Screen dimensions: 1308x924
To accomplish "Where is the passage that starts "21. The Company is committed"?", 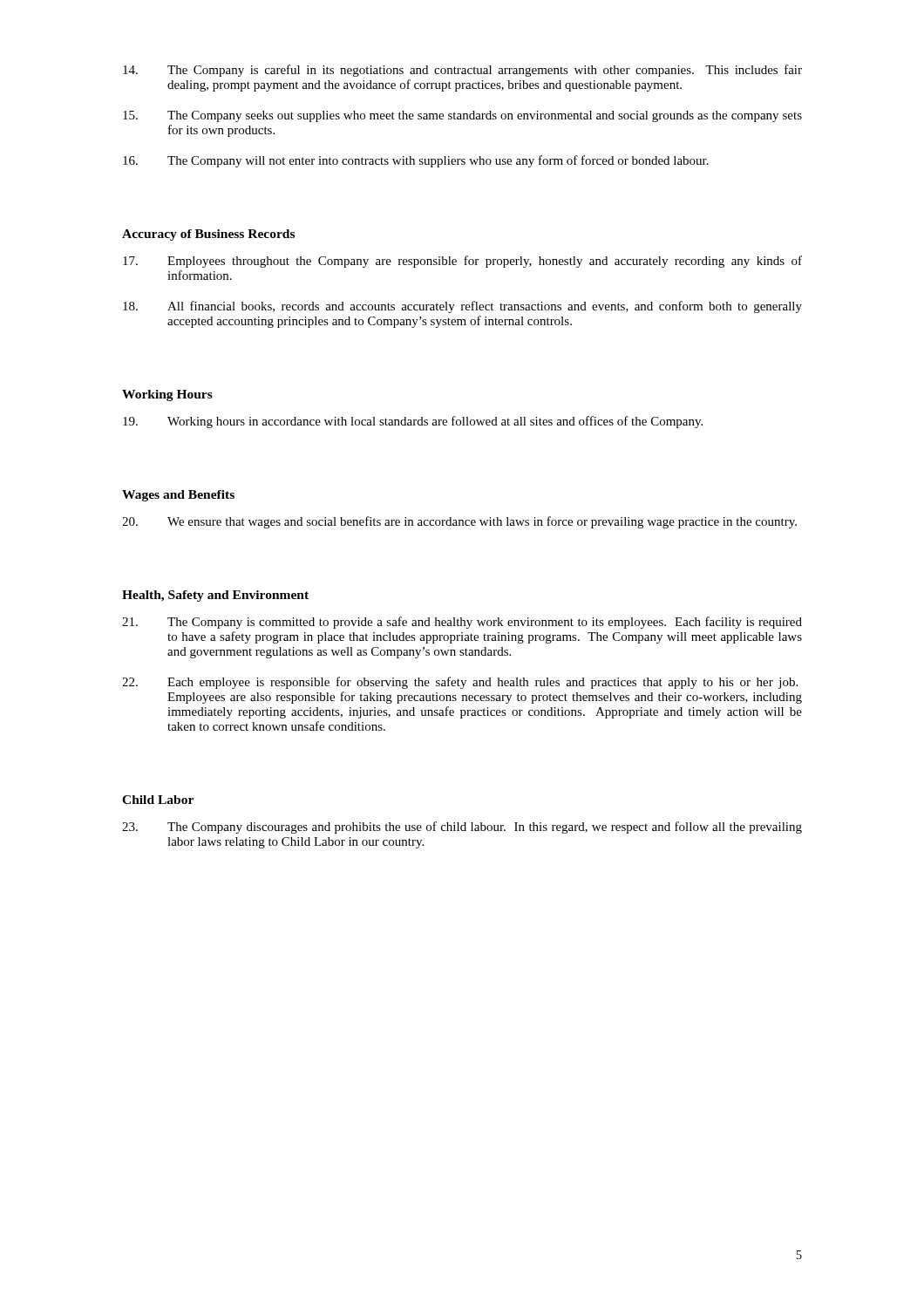I will [x=462, y=637].
